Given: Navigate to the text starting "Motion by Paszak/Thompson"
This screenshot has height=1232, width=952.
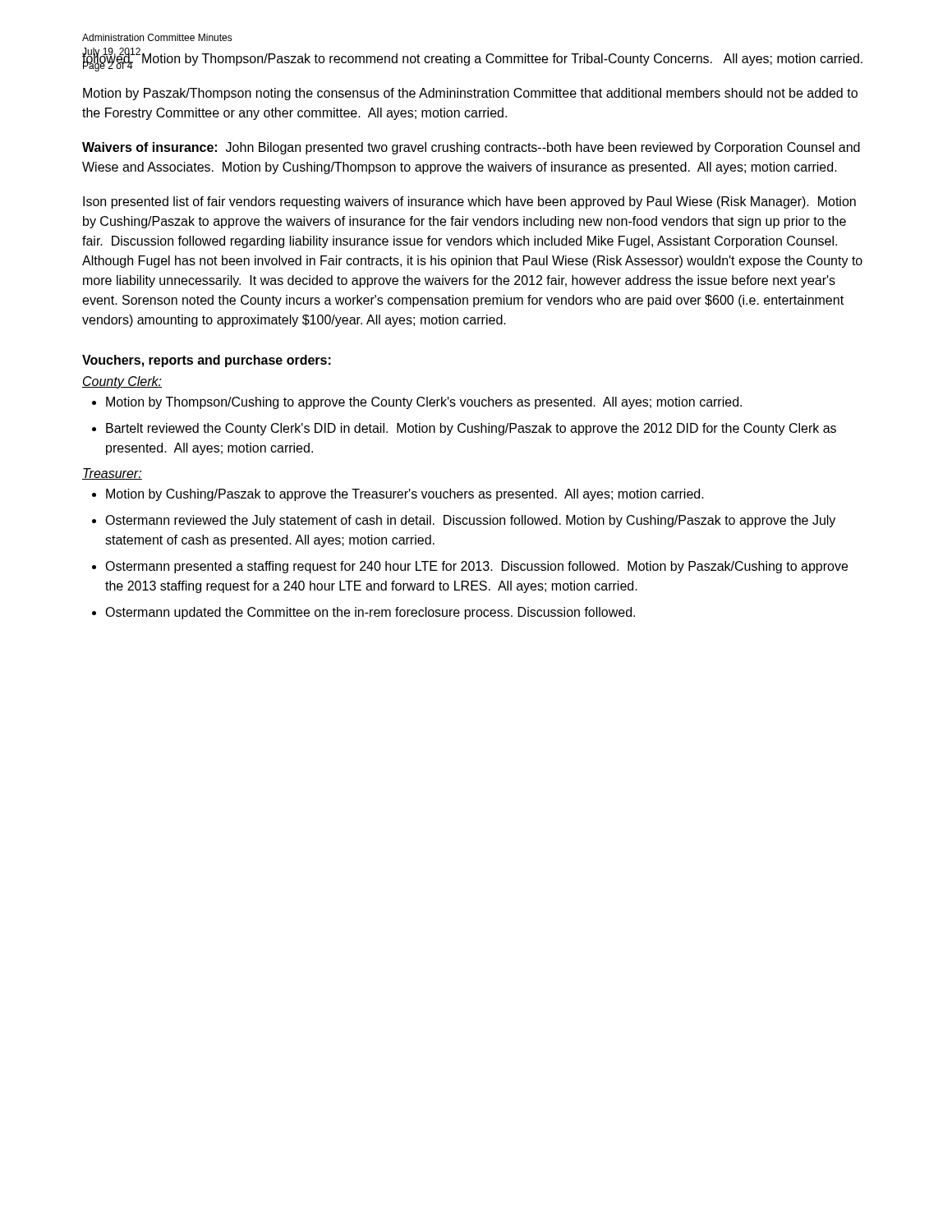Looking at the screenshot, I should pos(470,103).
